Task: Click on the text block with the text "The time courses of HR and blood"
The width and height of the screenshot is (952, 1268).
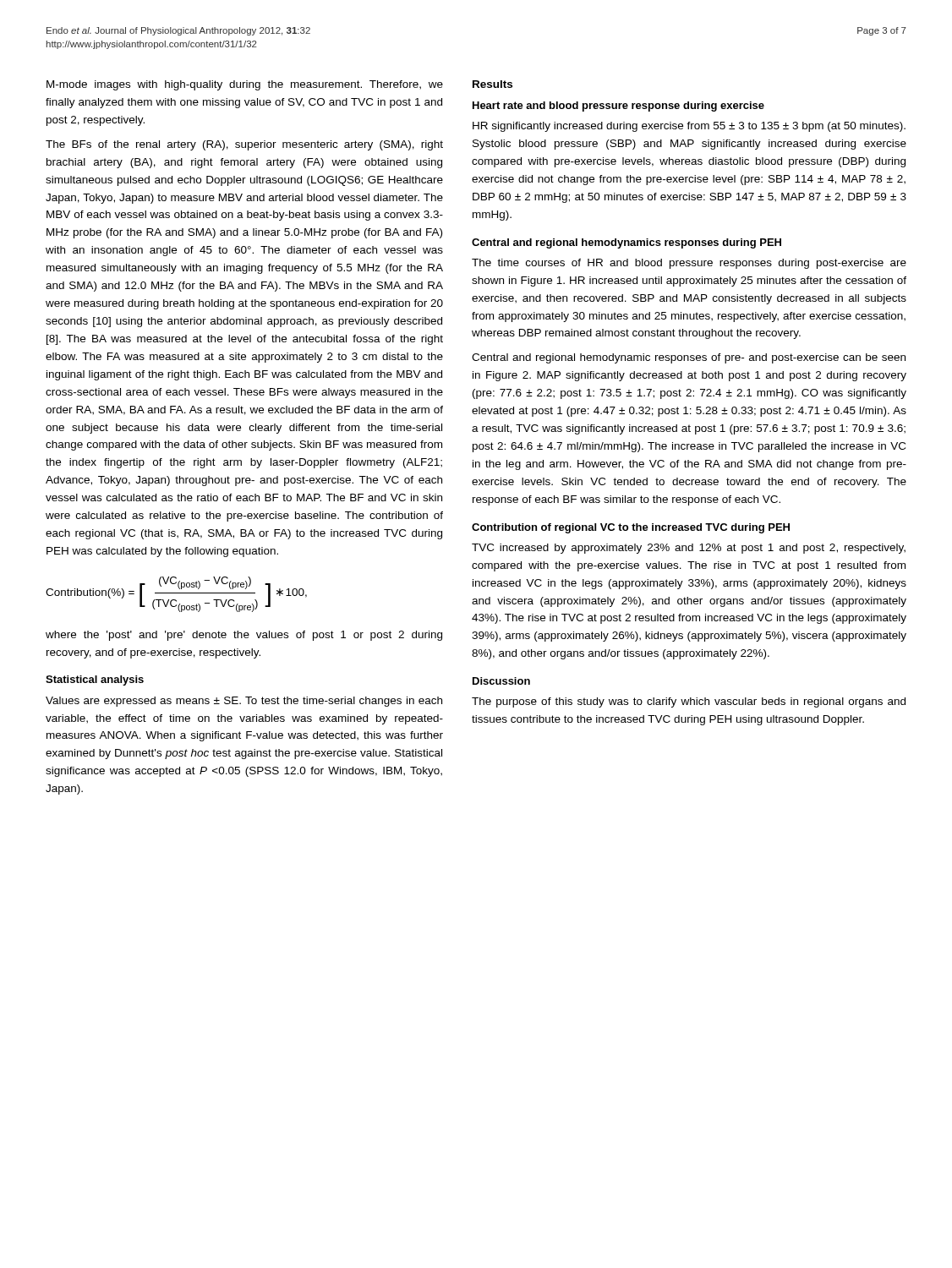Action: pyautogui.click(x=689, y=298)
